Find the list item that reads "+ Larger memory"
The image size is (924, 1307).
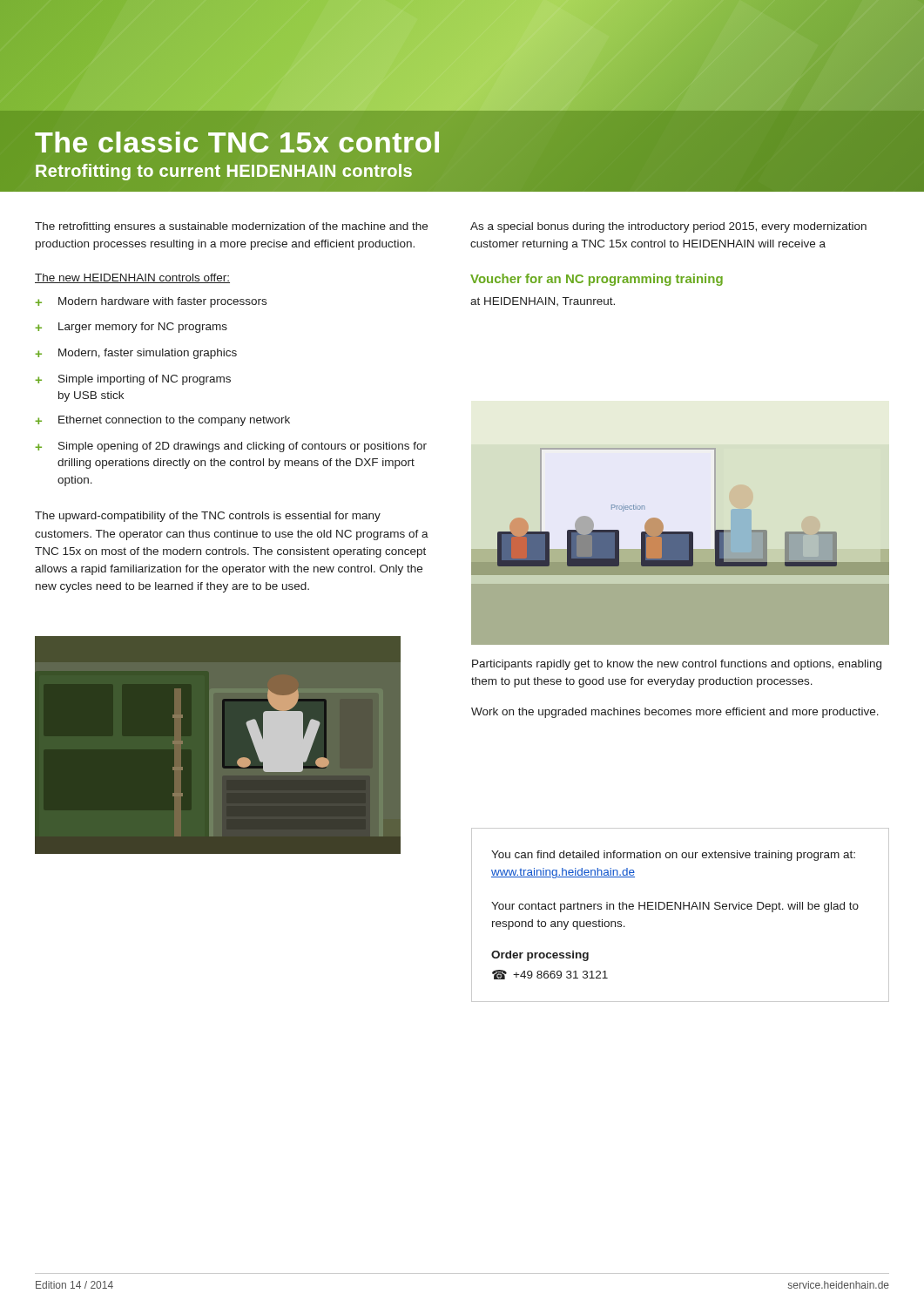point(235,328)
